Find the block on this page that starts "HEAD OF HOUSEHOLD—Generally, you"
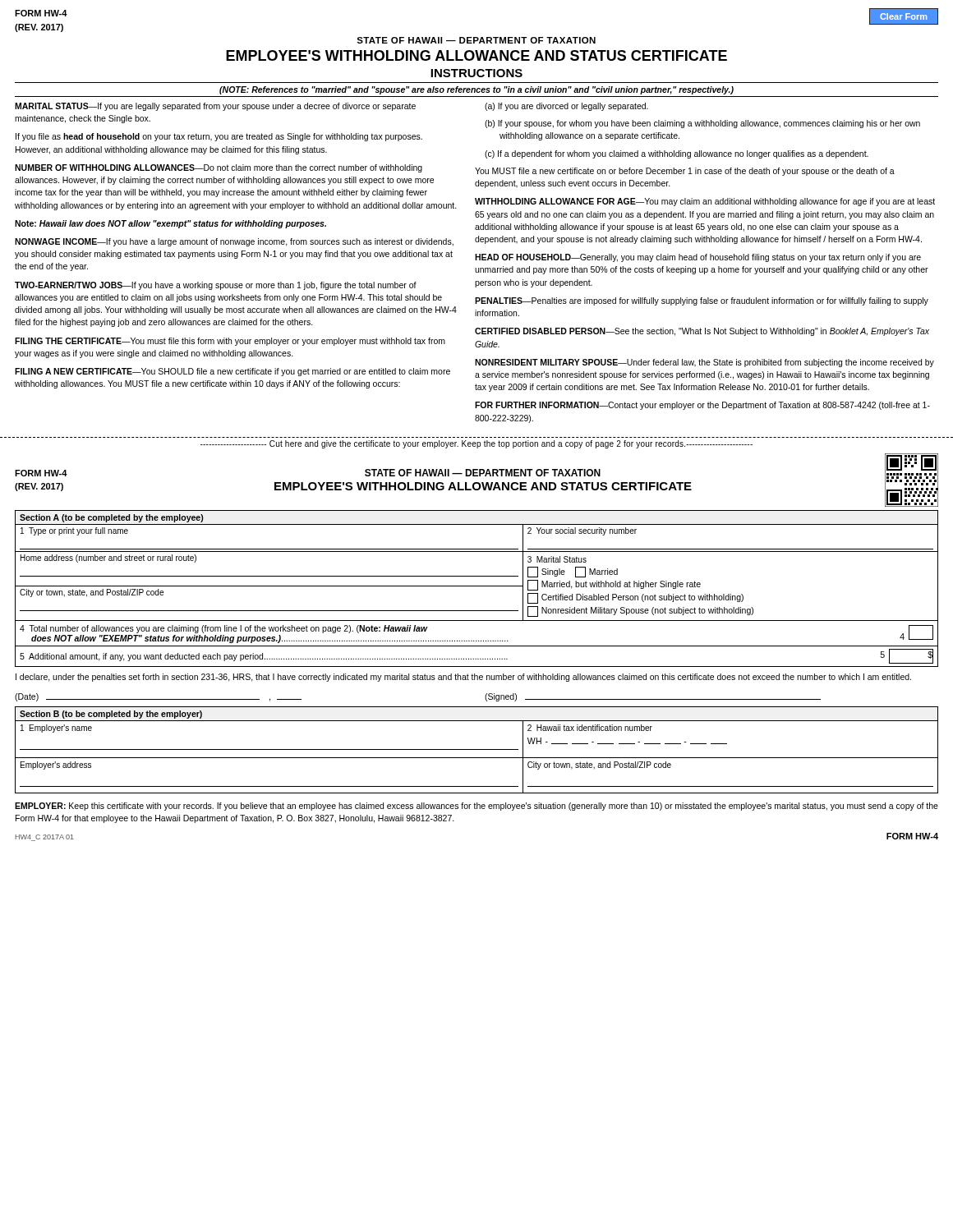This screenshot has height=1232, width=953. click(701, 270)
